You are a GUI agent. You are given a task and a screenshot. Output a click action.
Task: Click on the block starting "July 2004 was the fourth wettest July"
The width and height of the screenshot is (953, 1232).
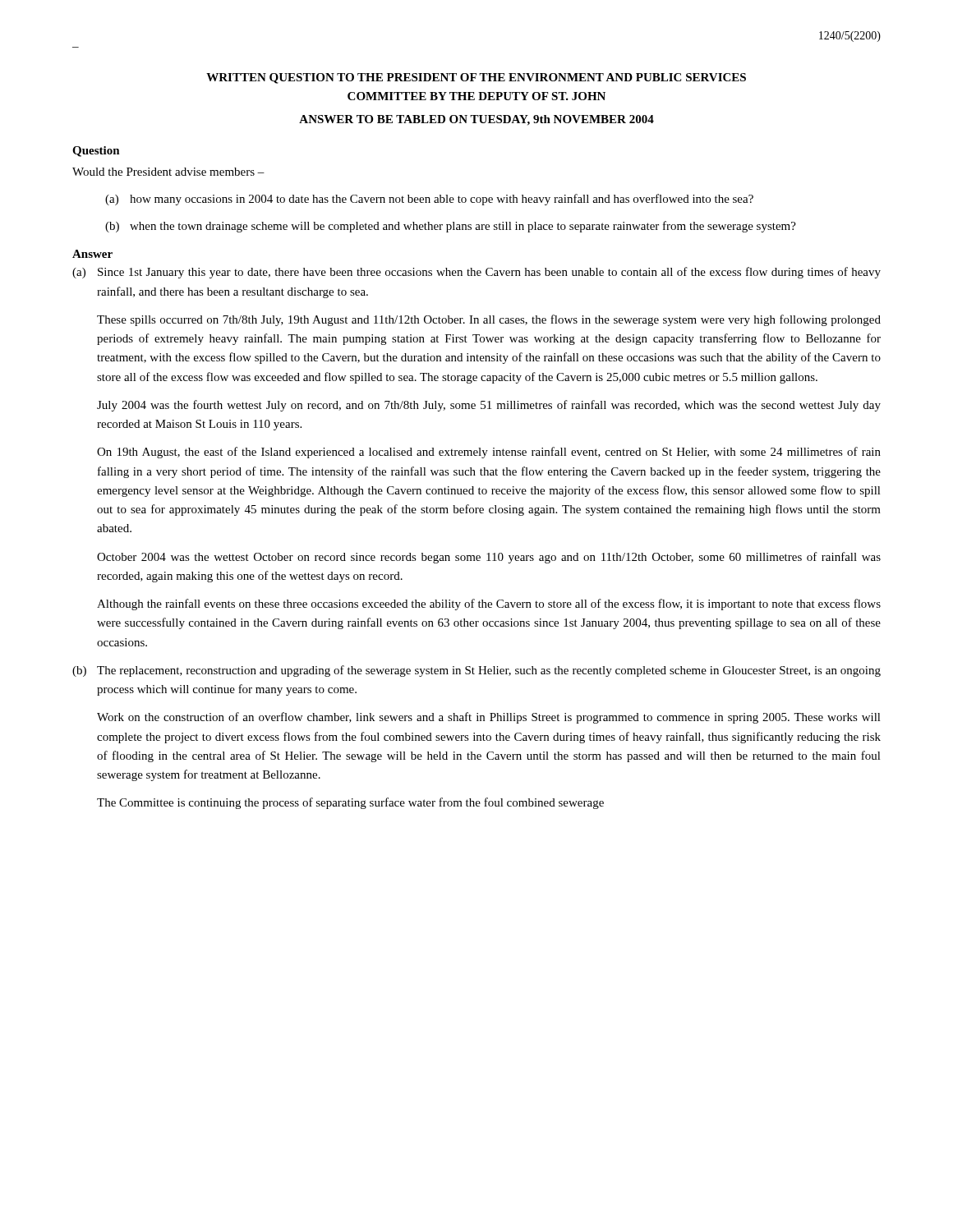click(x=489, y=414)
